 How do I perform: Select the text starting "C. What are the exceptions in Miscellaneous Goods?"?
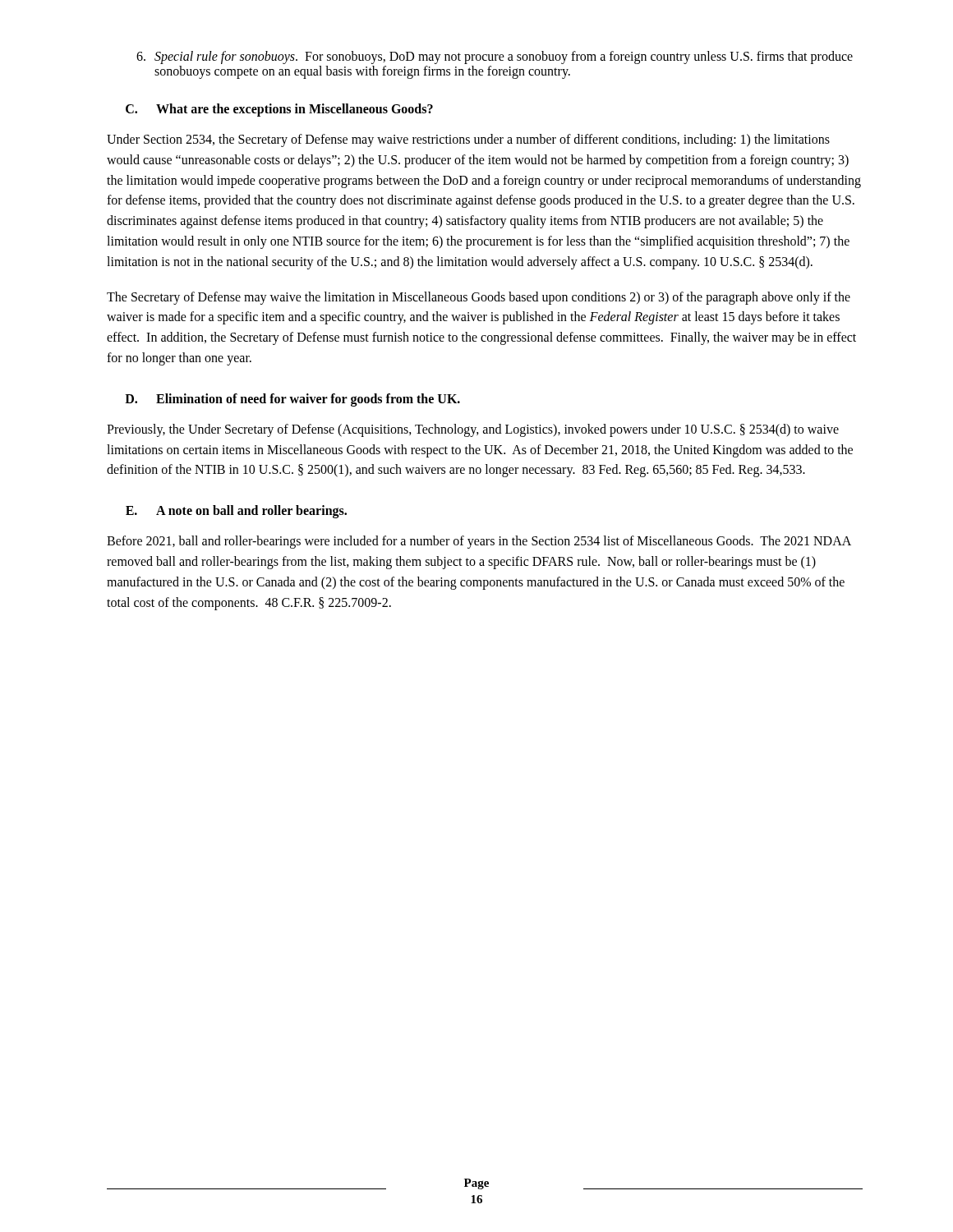[279, 110]
